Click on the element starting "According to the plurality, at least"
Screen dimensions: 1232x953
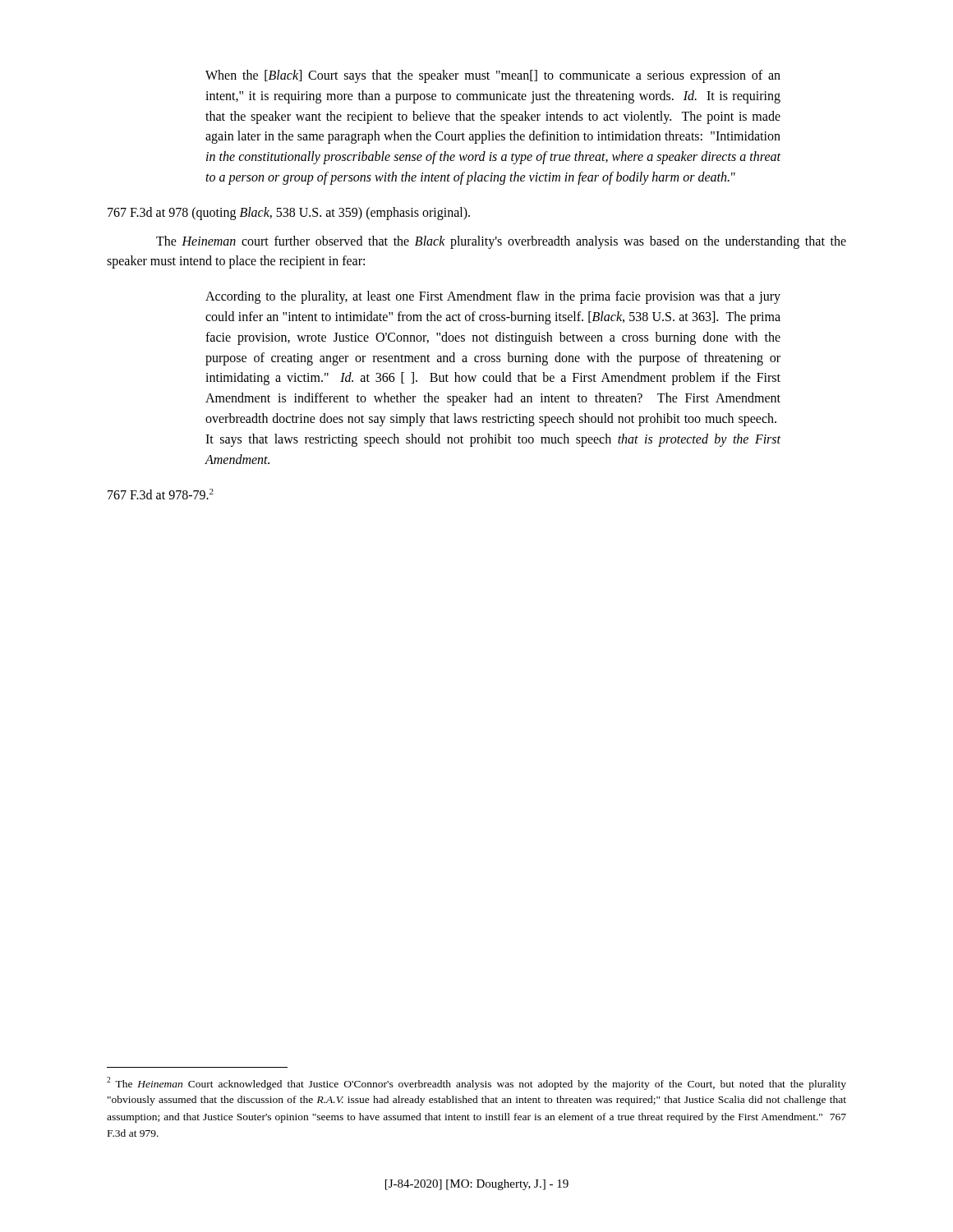[493, 378]
